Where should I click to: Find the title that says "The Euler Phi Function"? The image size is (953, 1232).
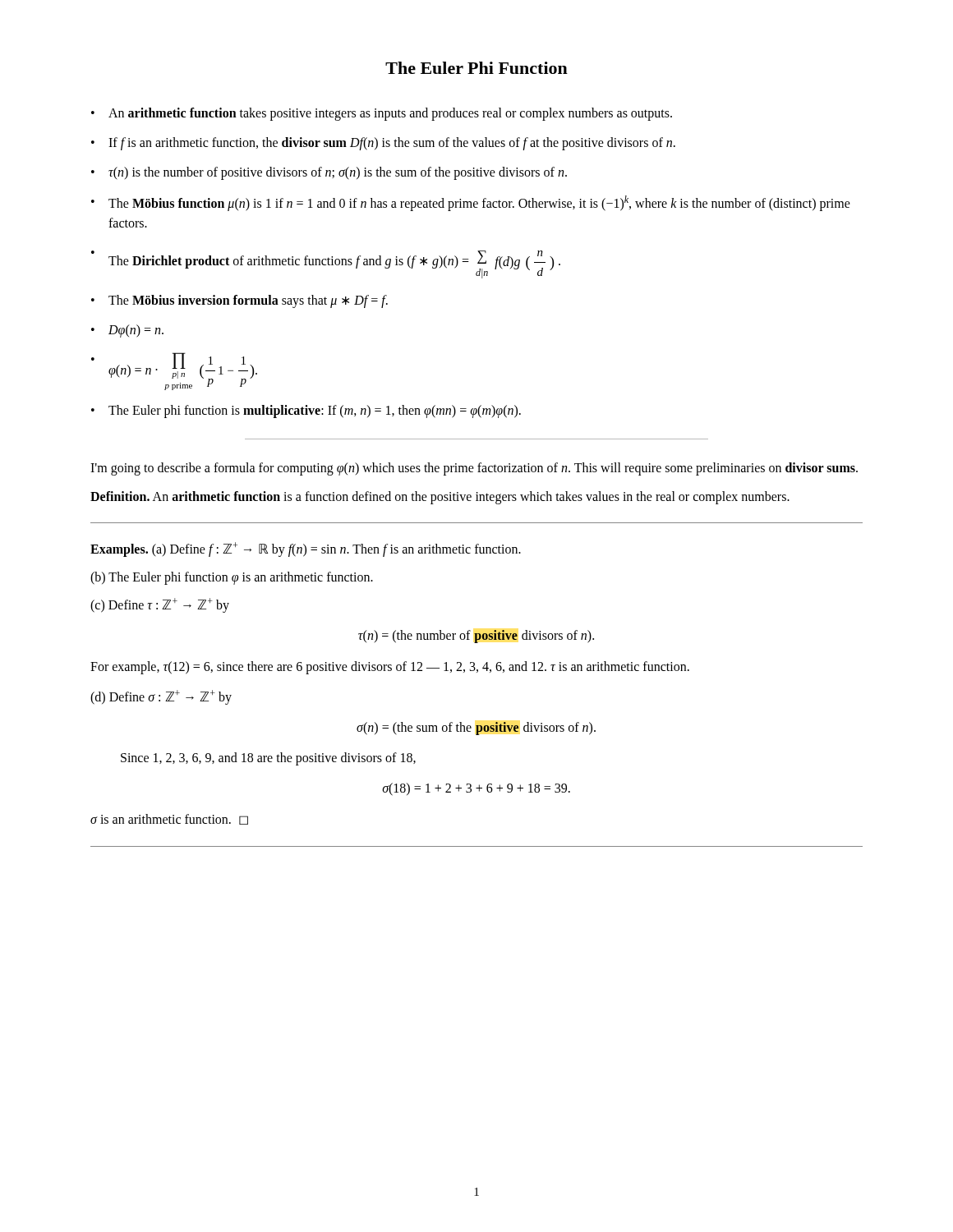(x=476, y=68)
